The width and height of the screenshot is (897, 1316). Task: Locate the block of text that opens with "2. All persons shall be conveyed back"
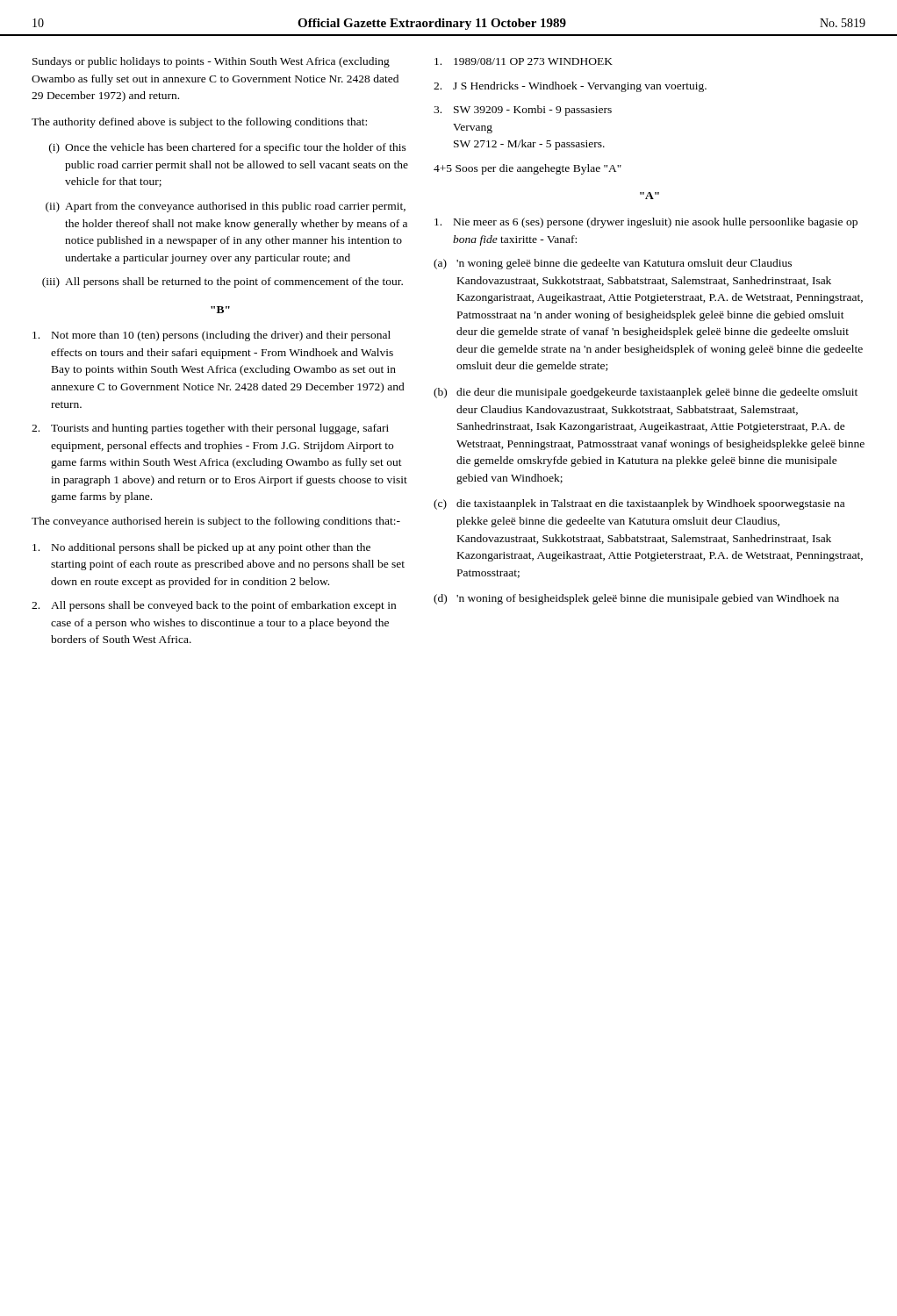(x=220, y=623)
